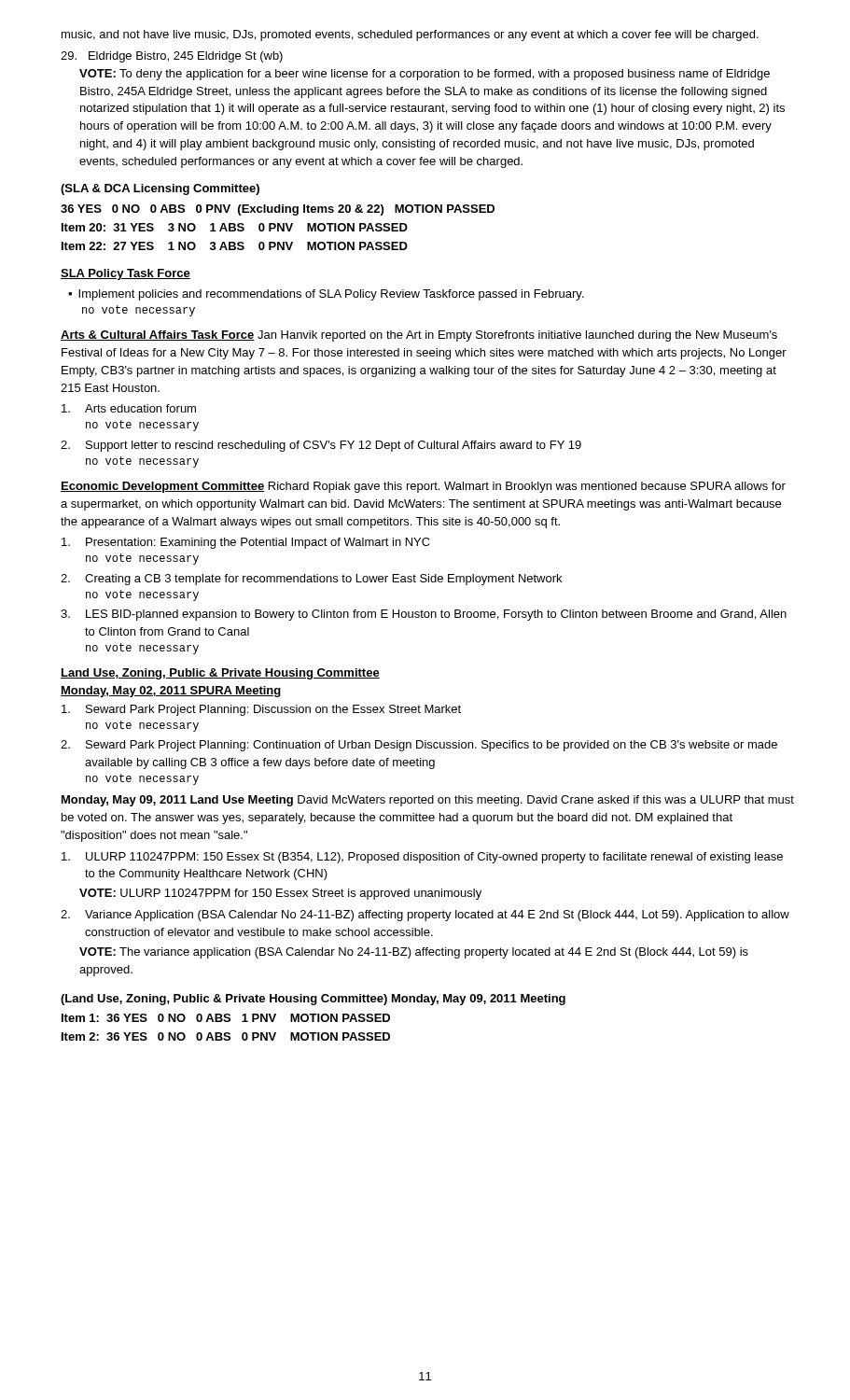Where does it say "SLA Policy Task Force"?
The image size is (850, 1400).
pos(125,273)
